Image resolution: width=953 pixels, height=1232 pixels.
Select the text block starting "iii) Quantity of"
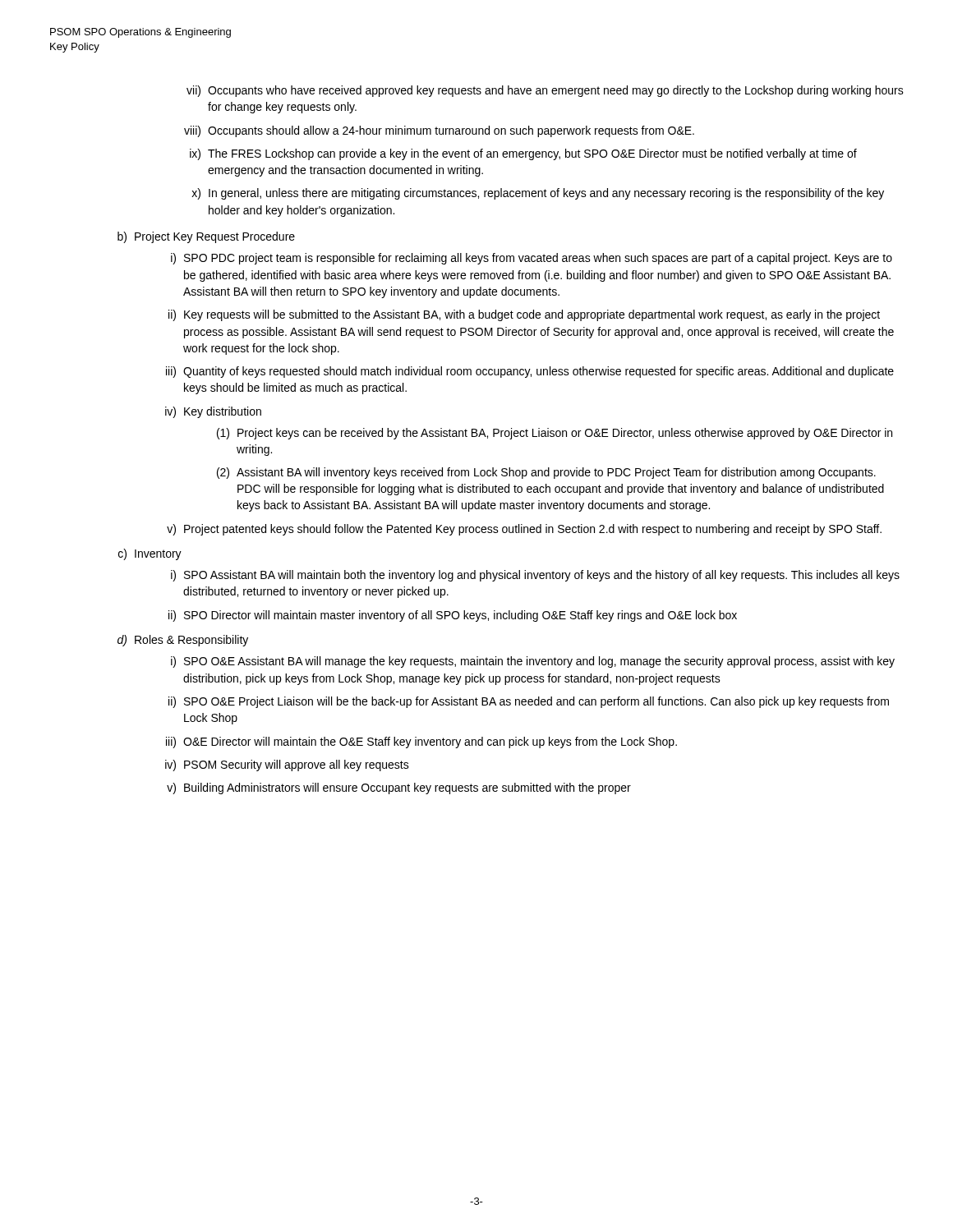pos(526,380)
